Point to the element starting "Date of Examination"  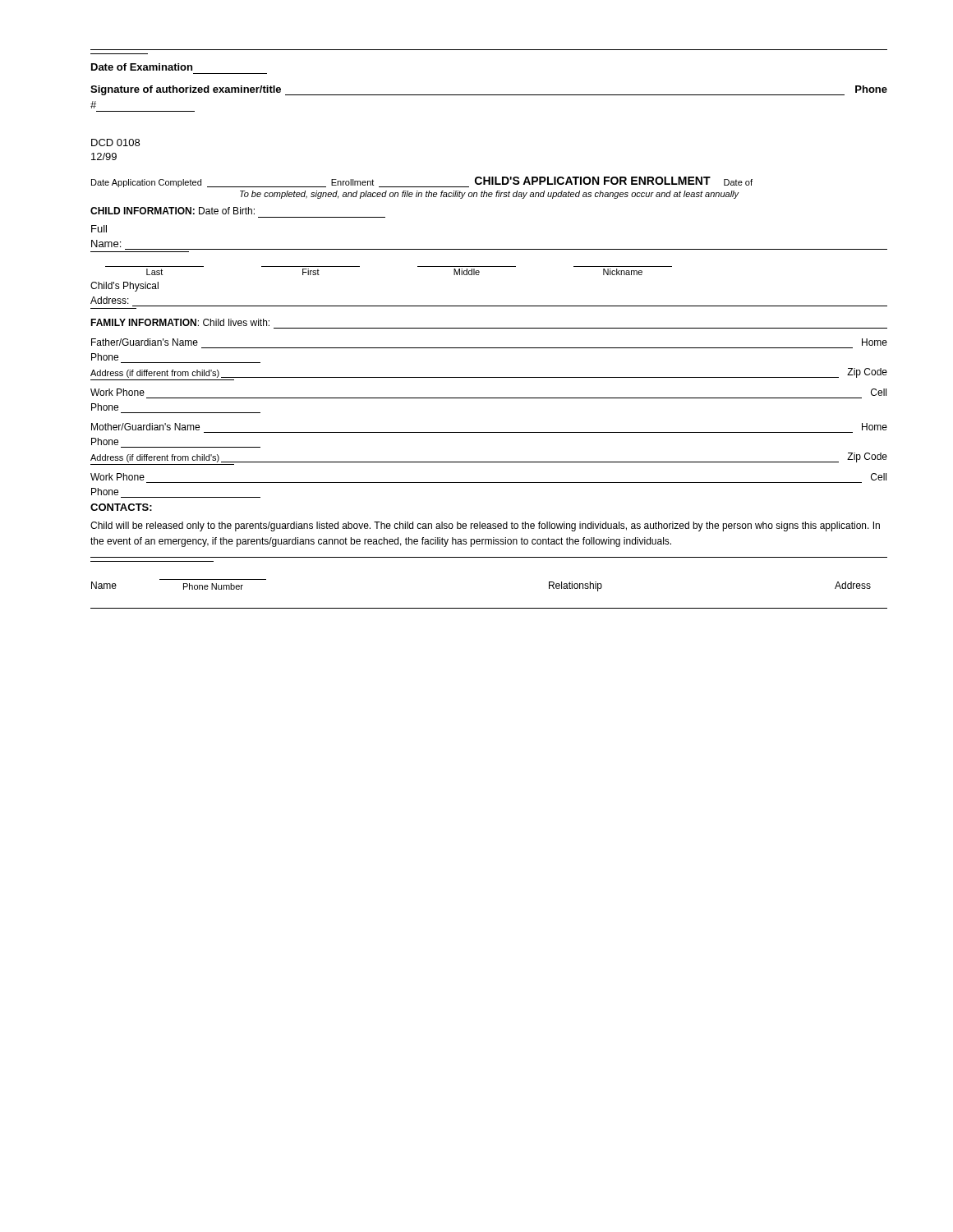click(x=179, y=67)
